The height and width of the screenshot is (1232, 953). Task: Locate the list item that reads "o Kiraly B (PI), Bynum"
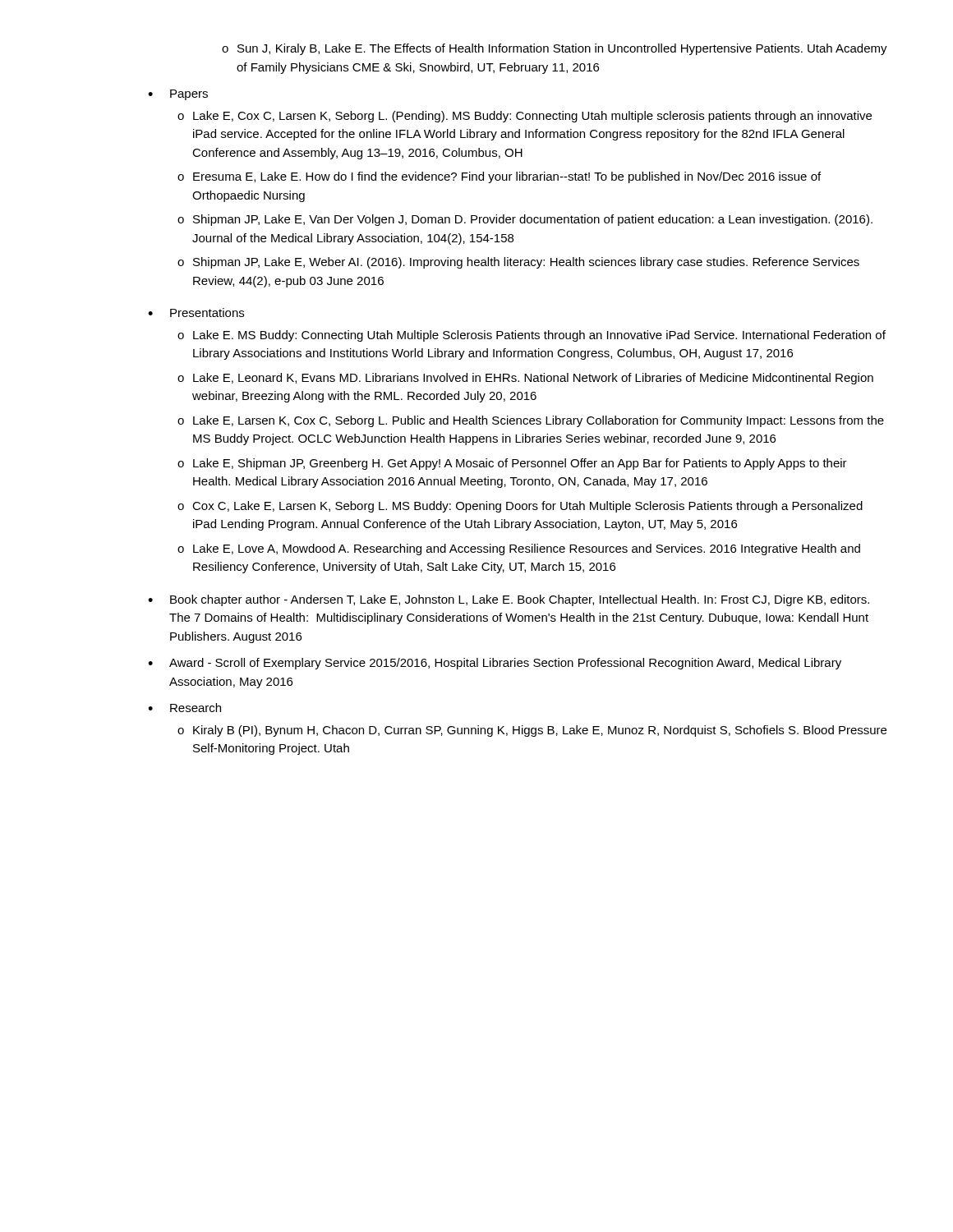coord(528,739)
